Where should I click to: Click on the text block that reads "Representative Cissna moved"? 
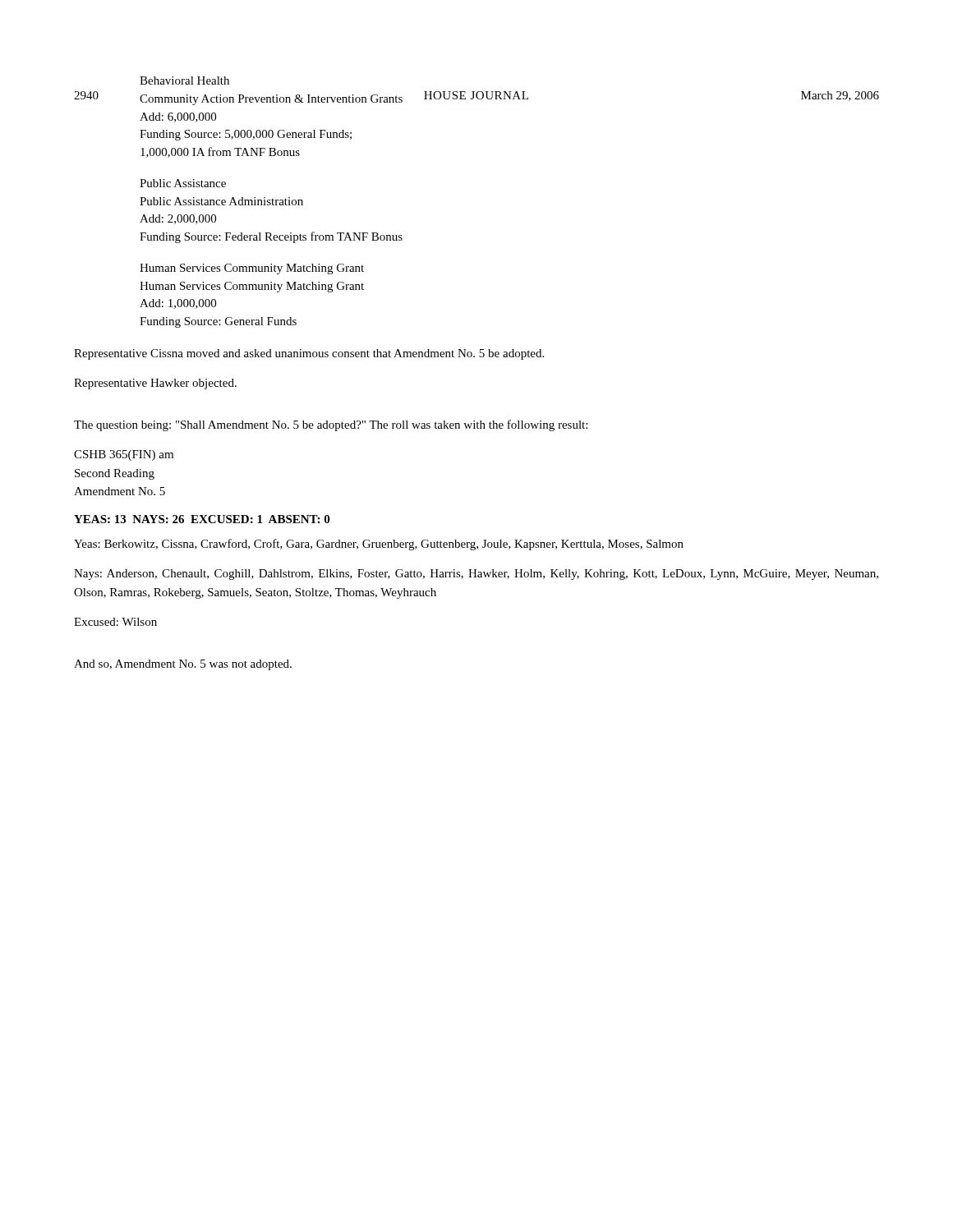point(309,353)
